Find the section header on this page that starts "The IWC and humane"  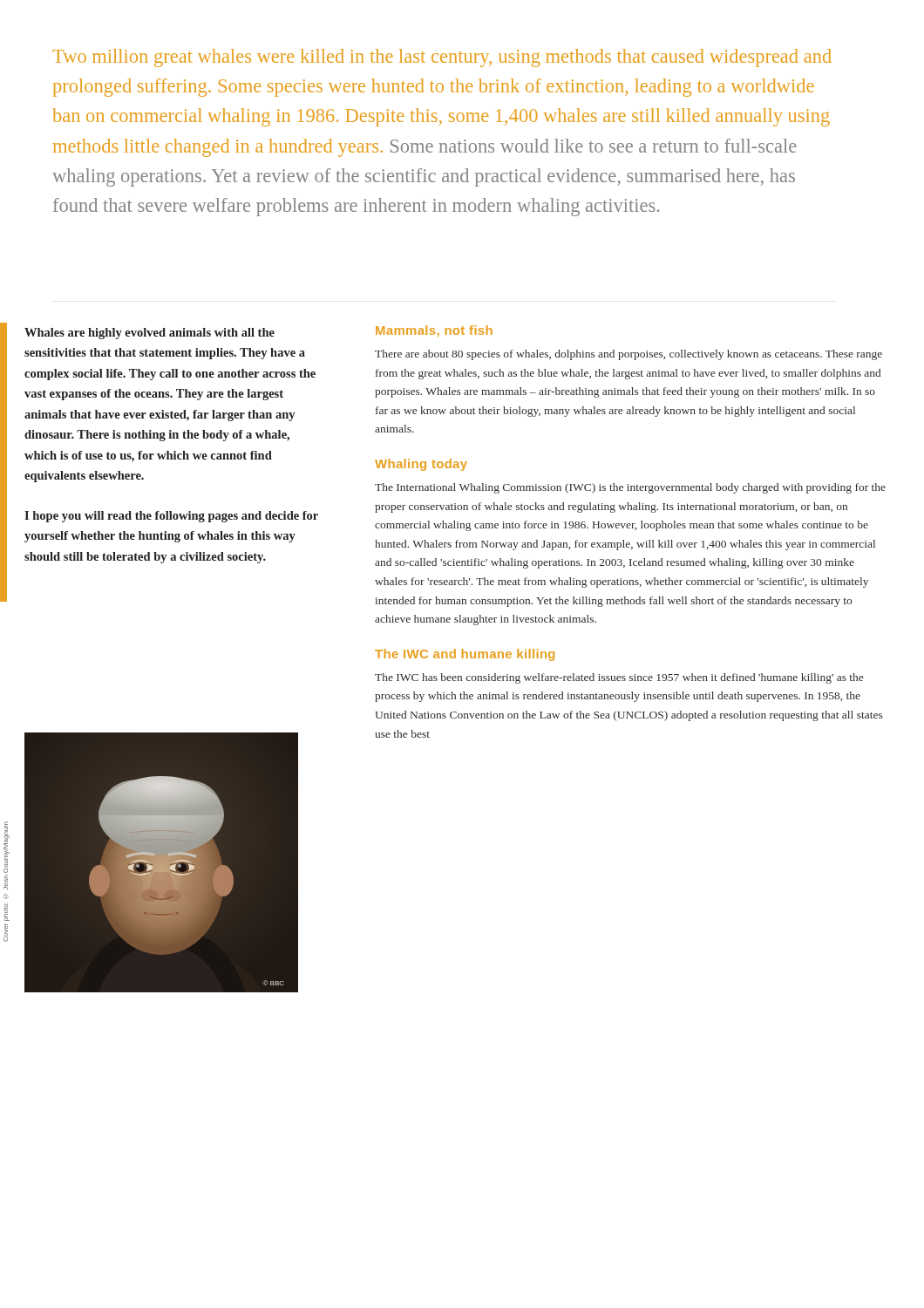465,655
